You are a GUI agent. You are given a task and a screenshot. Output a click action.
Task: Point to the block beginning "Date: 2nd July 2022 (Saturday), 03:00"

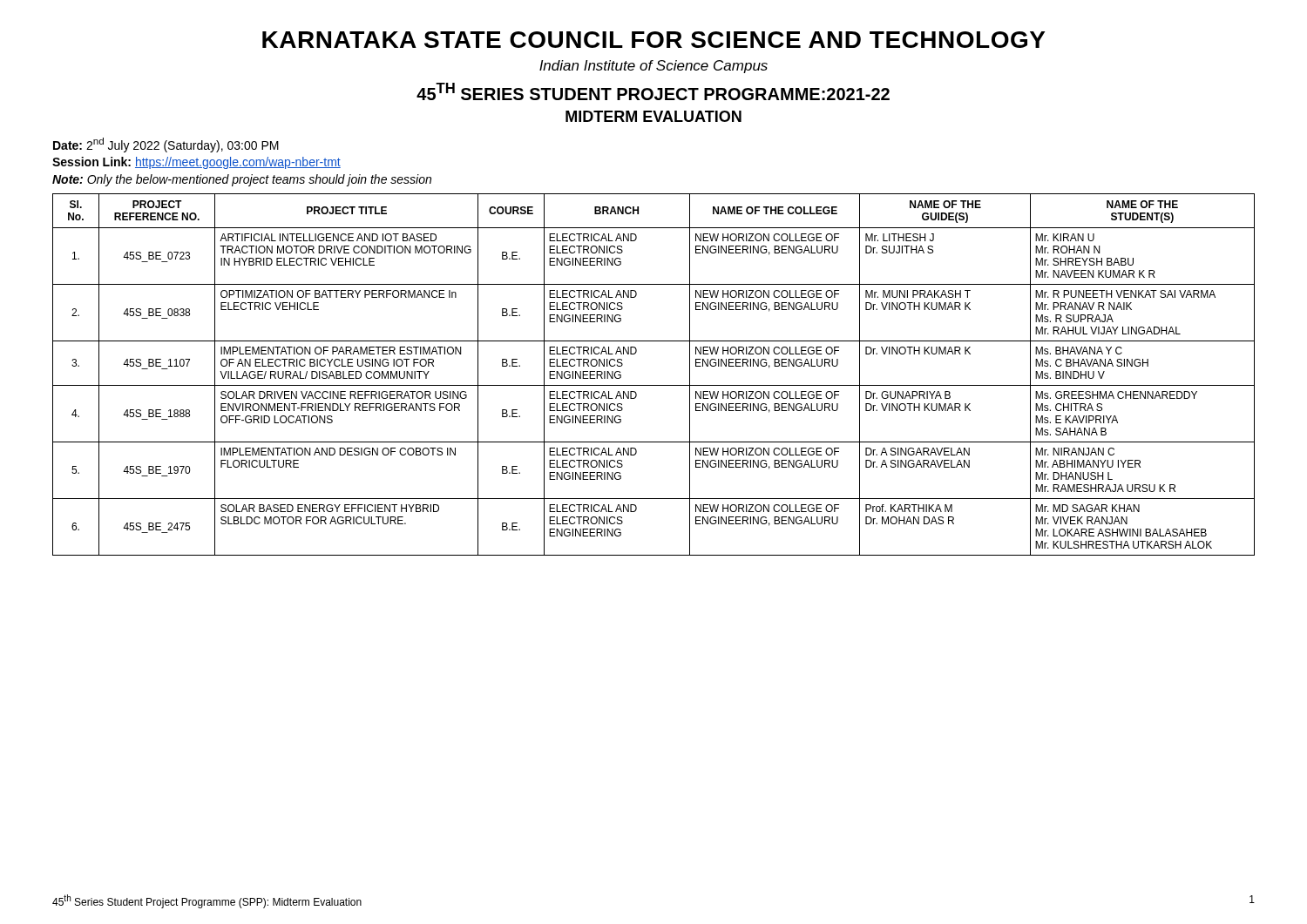tap(166, 143)
